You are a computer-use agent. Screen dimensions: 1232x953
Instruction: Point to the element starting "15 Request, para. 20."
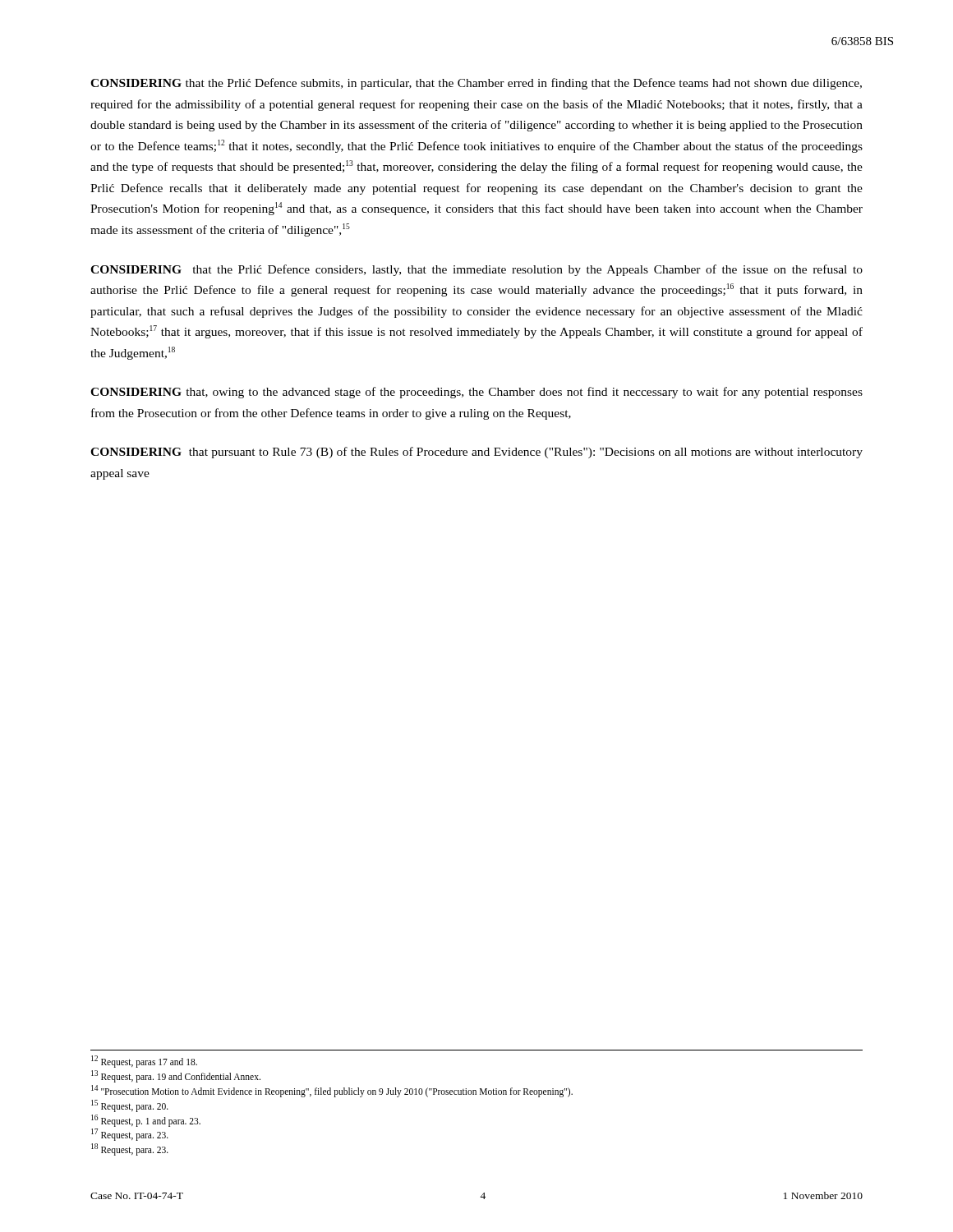click(129, 1105)
